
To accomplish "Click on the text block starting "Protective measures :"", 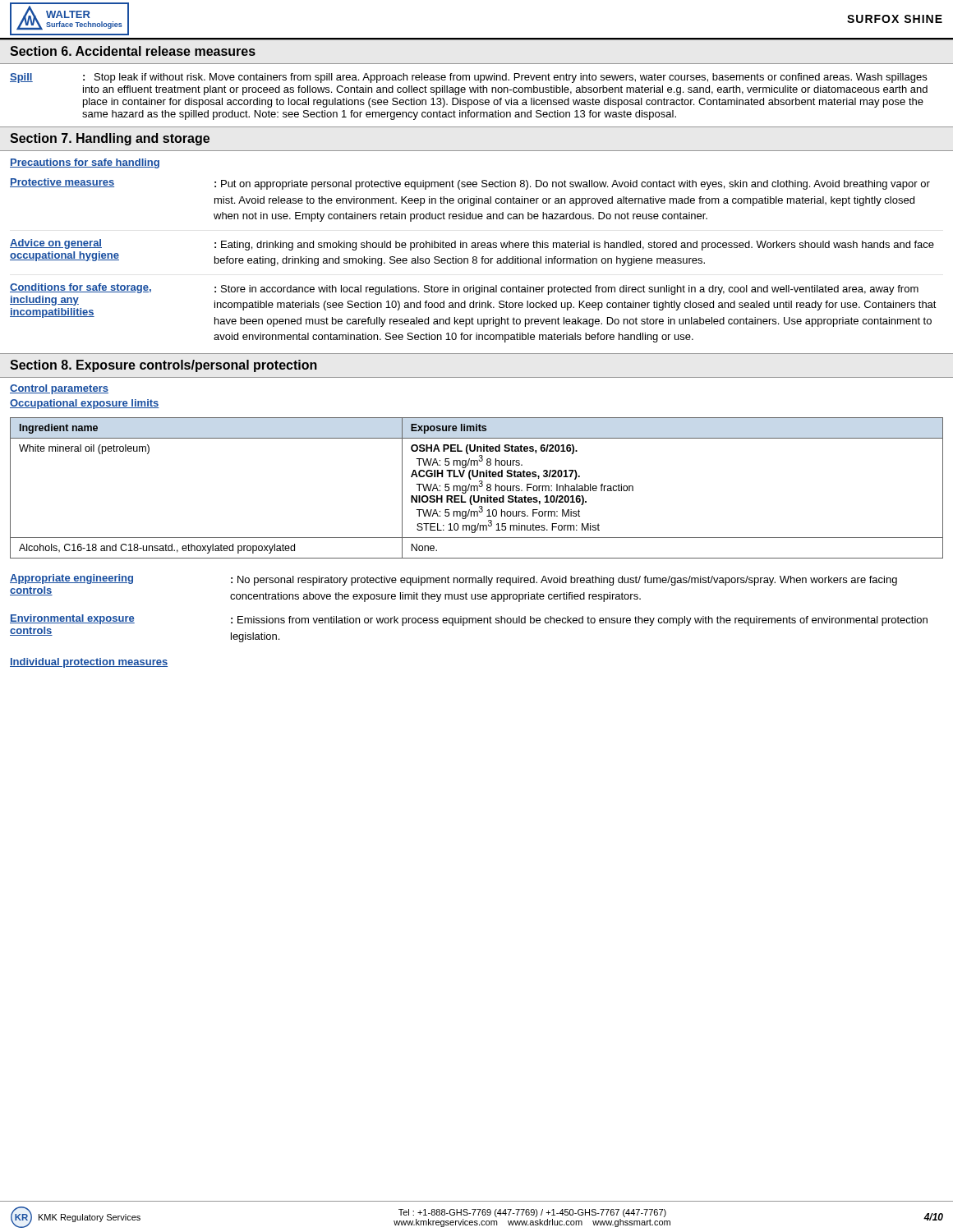I will coord(476,200).
